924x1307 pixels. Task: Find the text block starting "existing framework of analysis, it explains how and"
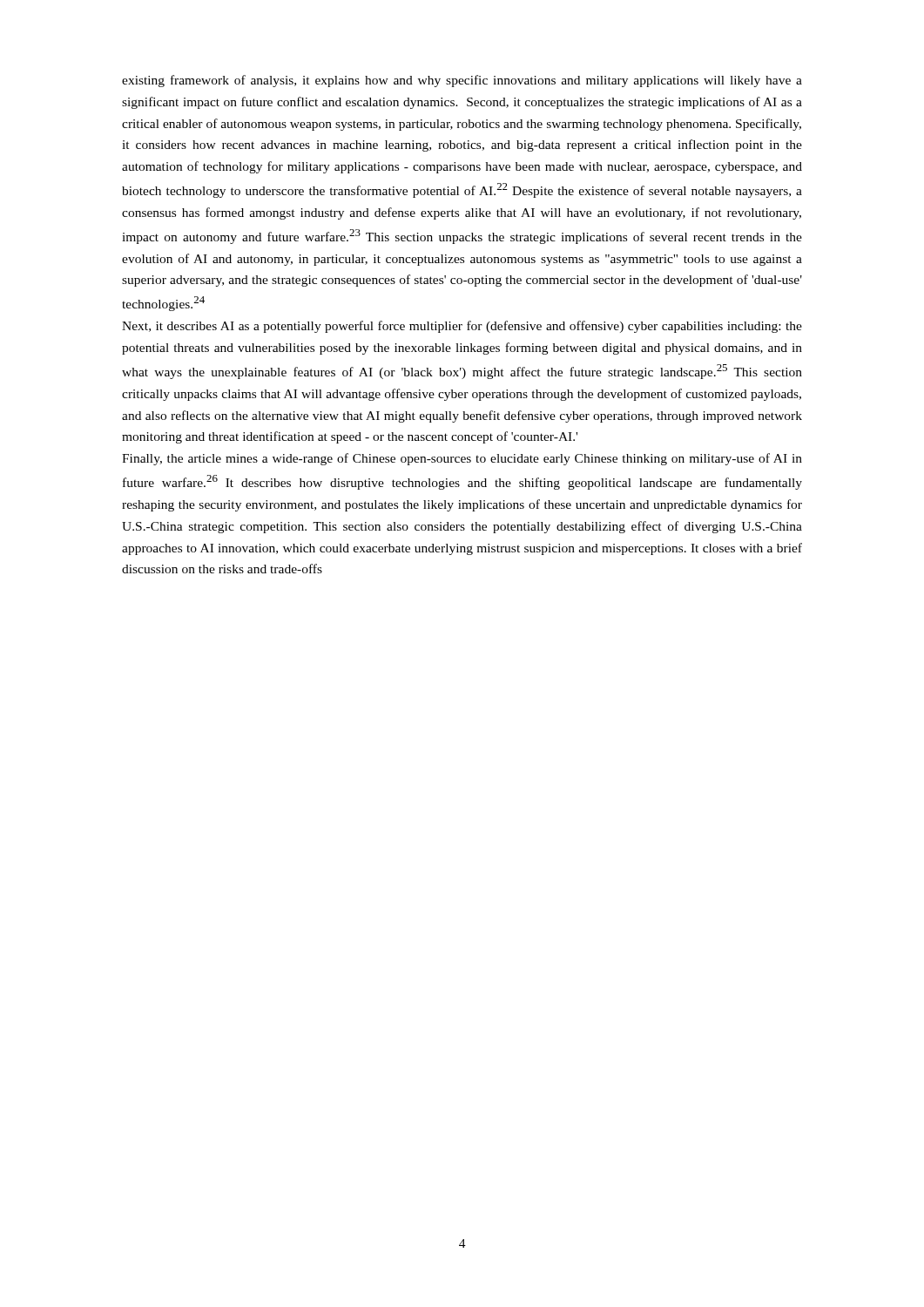point(462,325)
